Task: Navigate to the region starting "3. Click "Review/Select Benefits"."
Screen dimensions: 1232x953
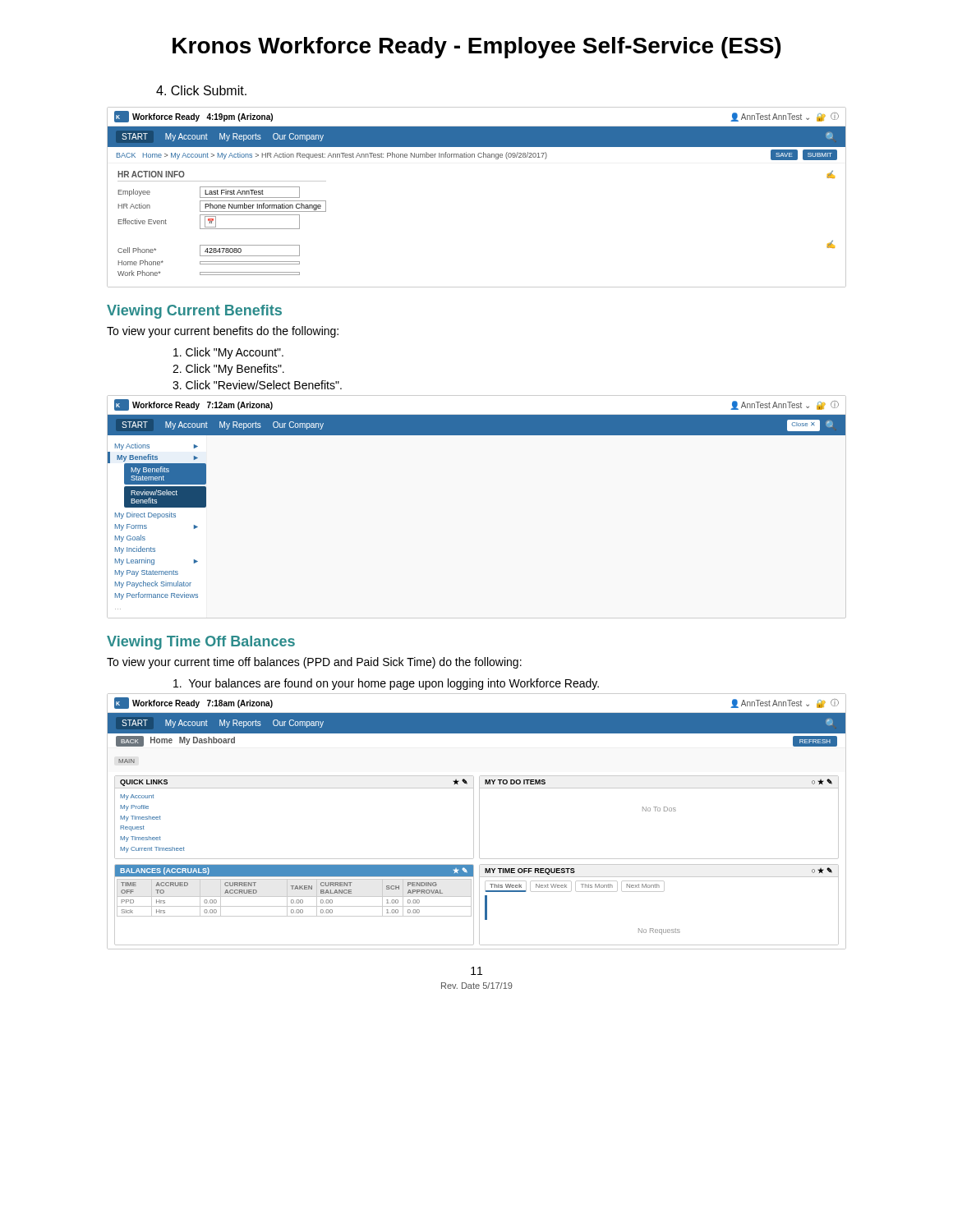Action: [476, 385]
